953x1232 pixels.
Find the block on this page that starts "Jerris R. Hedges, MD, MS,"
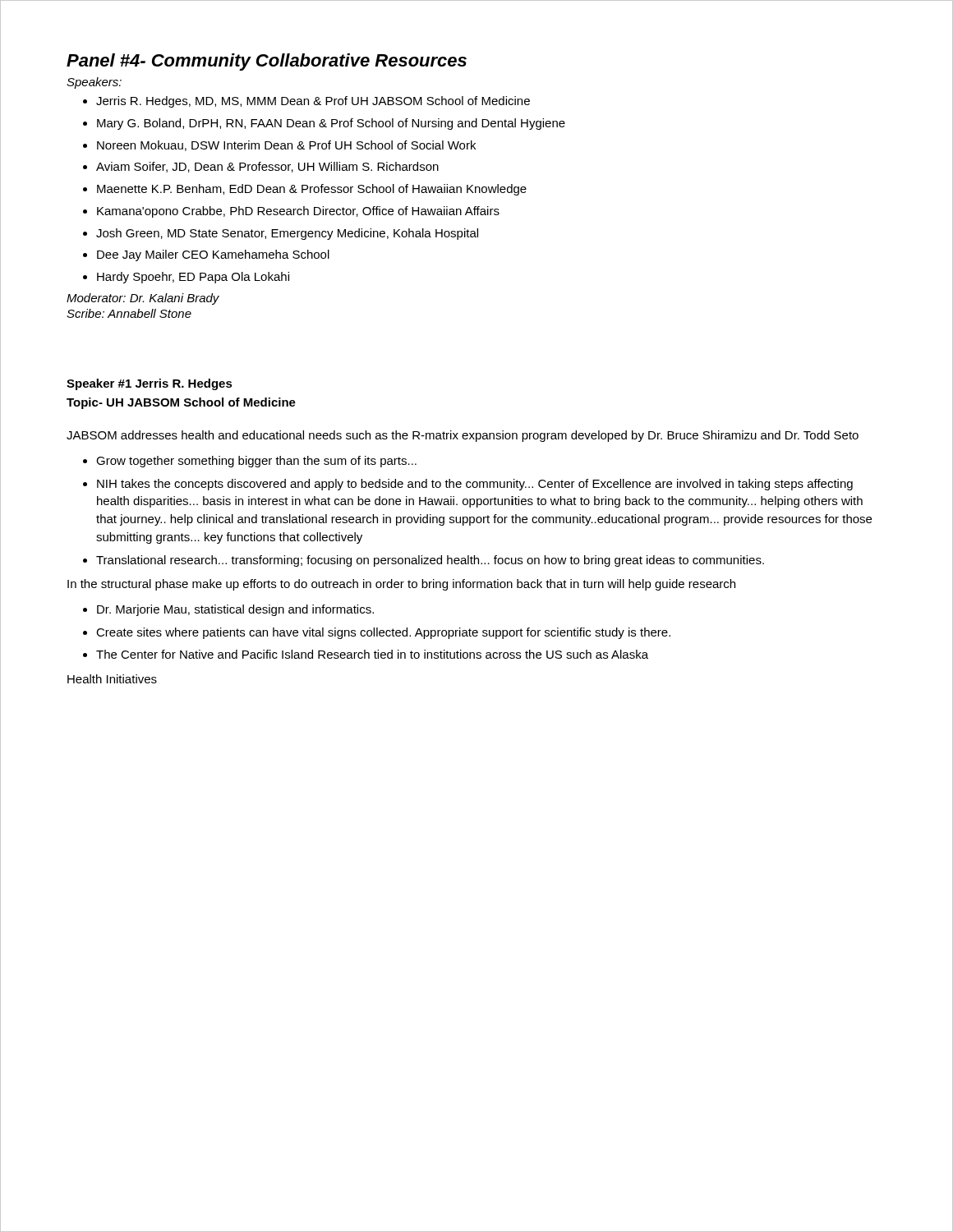[476, 101]
